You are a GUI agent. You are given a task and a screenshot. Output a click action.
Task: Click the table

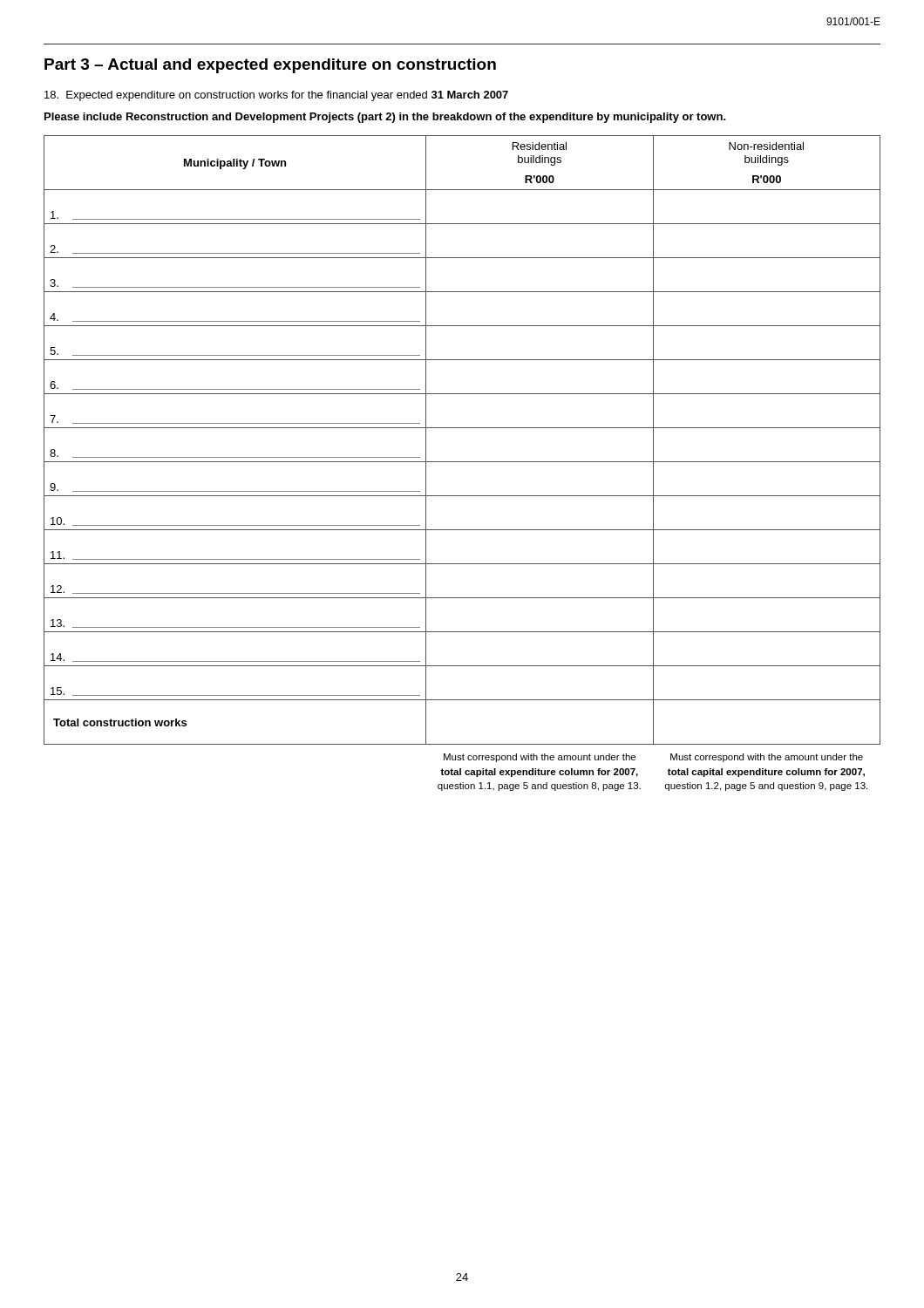[462, 467]
